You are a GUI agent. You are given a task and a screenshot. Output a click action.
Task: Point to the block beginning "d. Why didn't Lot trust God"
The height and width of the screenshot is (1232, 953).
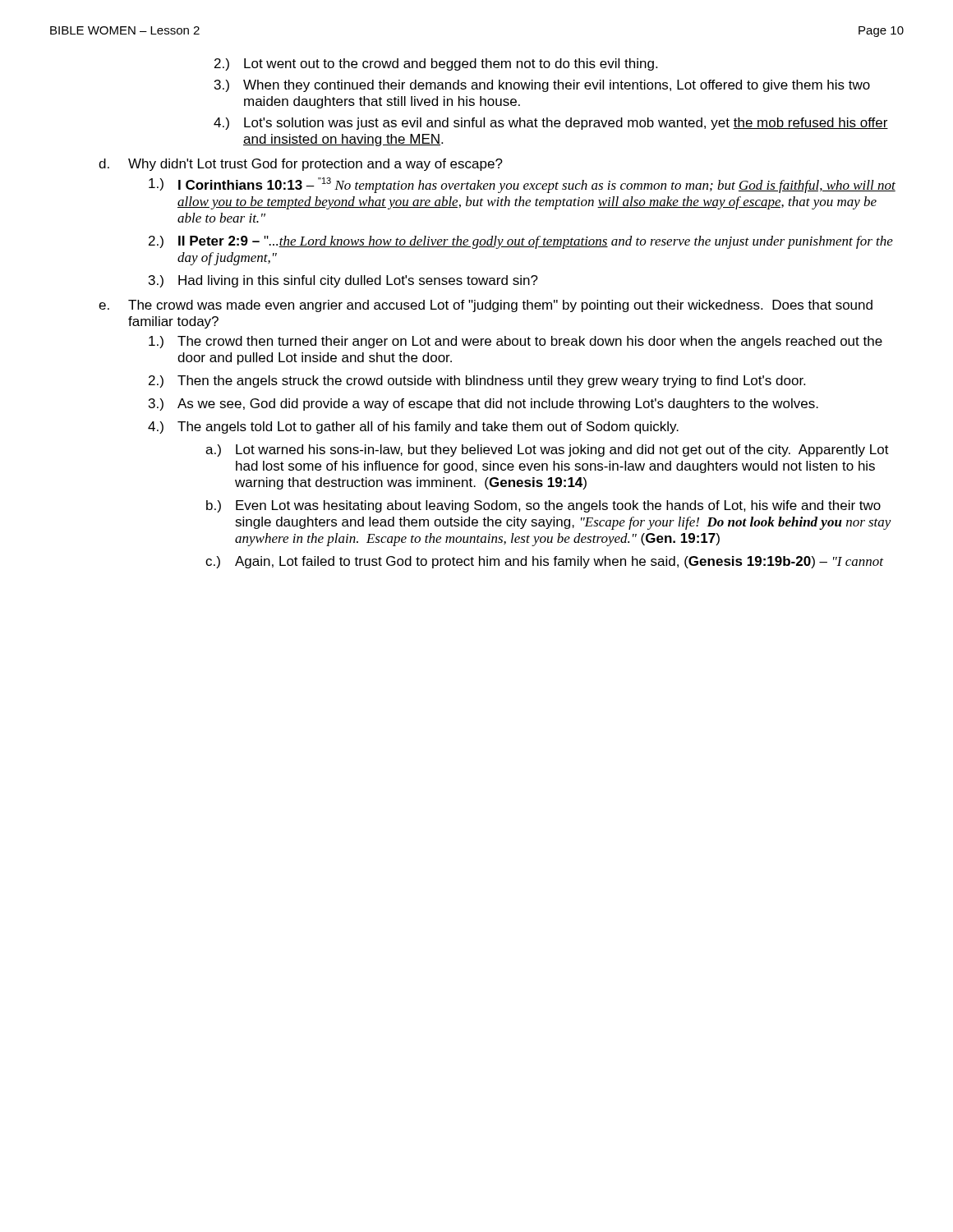[501, 164]
